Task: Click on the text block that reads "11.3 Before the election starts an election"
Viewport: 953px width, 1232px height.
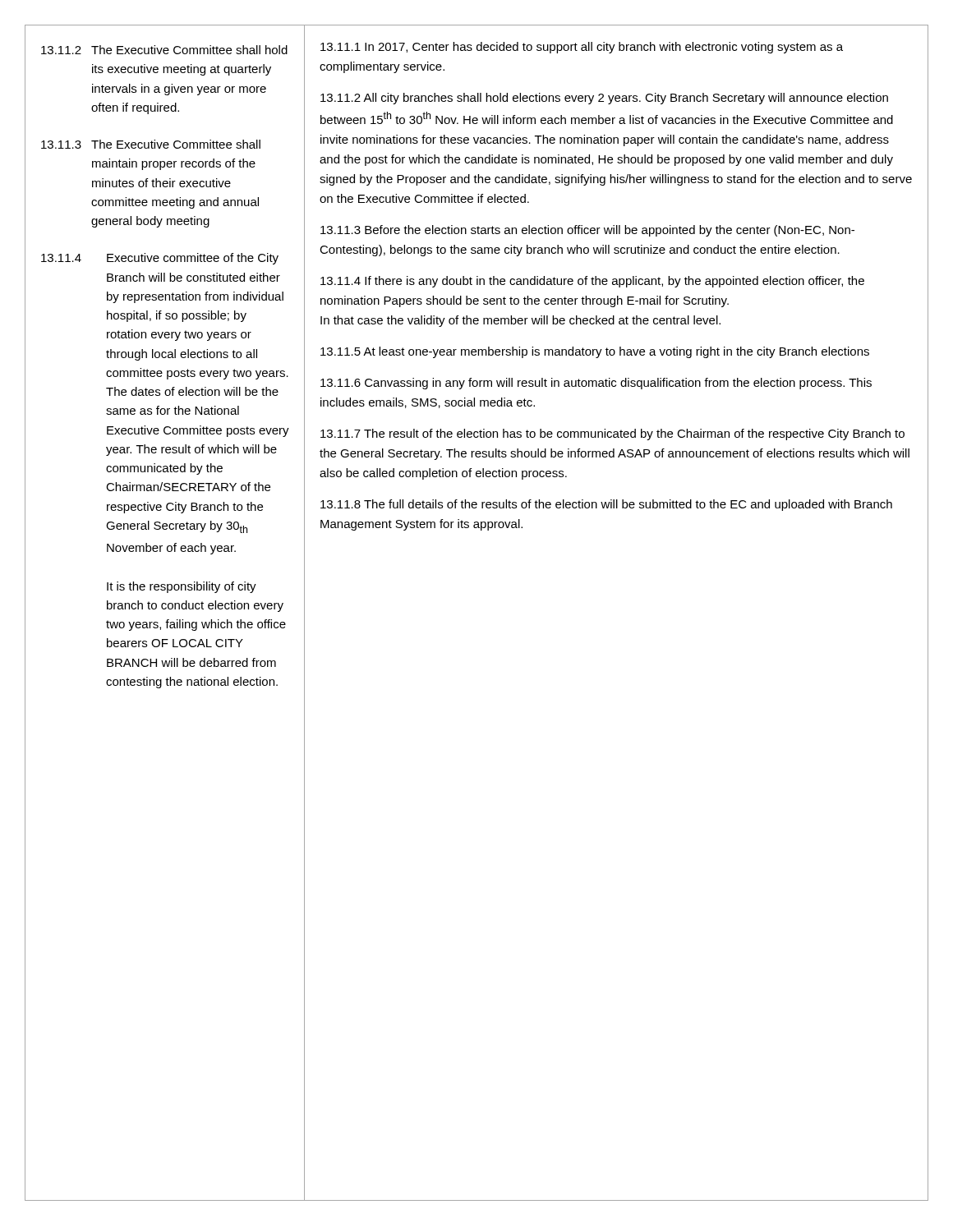Action: pyautogui.click(x=587, y=239)
